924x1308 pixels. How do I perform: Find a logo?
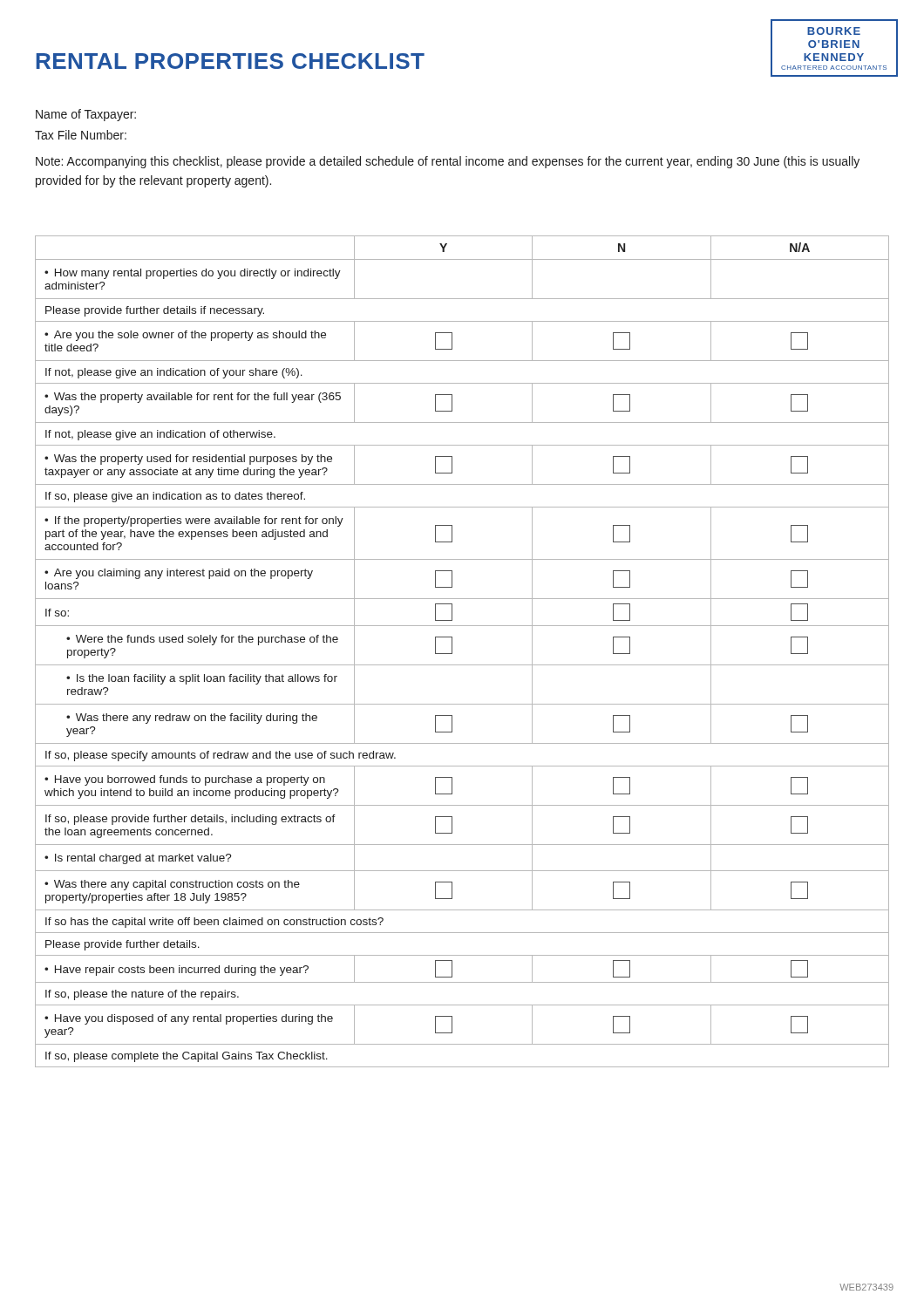point(834,48)
